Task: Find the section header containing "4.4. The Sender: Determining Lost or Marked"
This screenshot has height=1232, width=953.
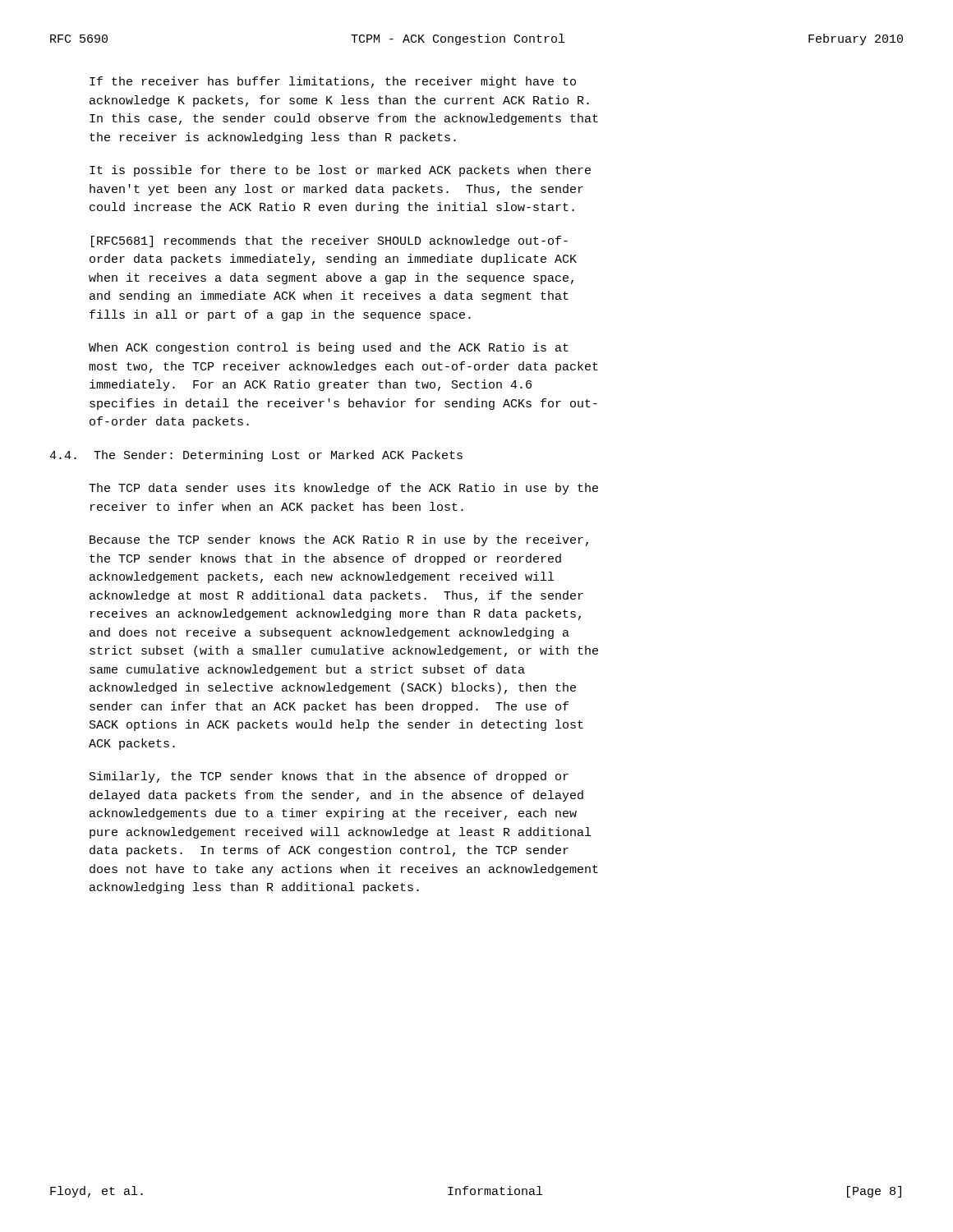Action: tap(256, 456)
